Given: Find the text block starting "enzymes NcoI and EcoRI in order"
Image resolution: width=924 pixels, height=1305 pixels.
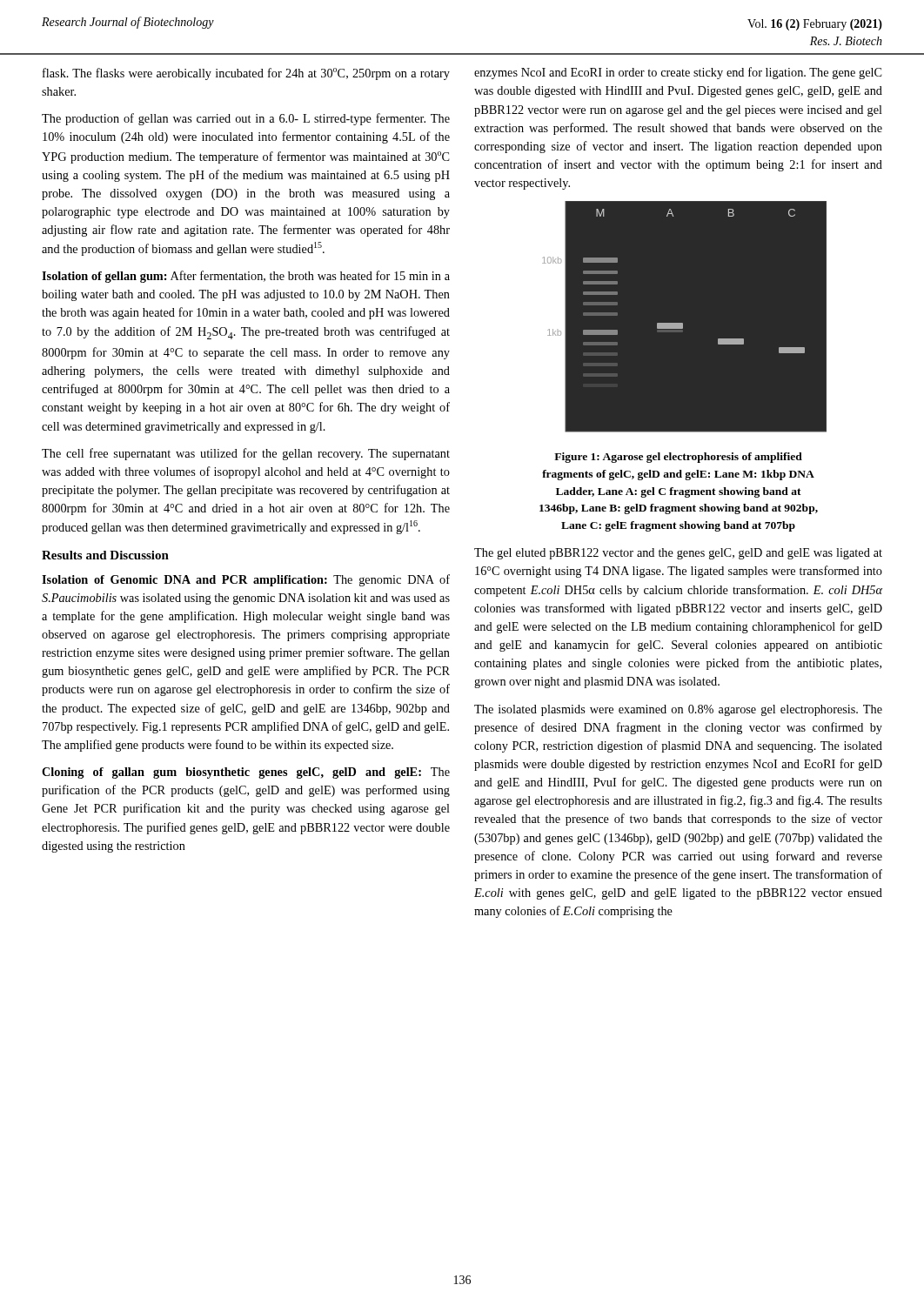Looking at the screenshot, I should coord(678,128).
